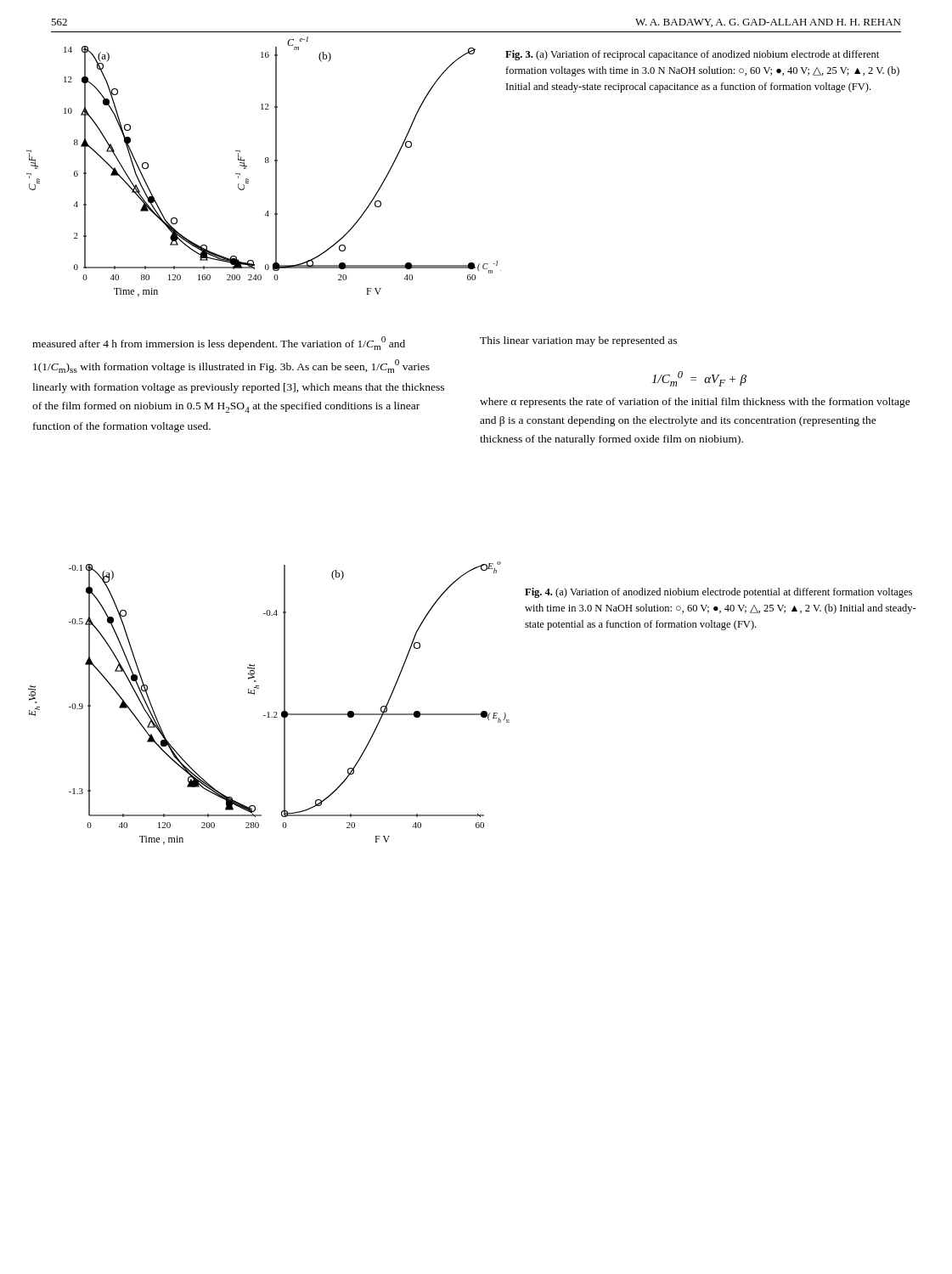
Task: Point to the block beginning "where α represents the"
Action: tap(695, 420)
